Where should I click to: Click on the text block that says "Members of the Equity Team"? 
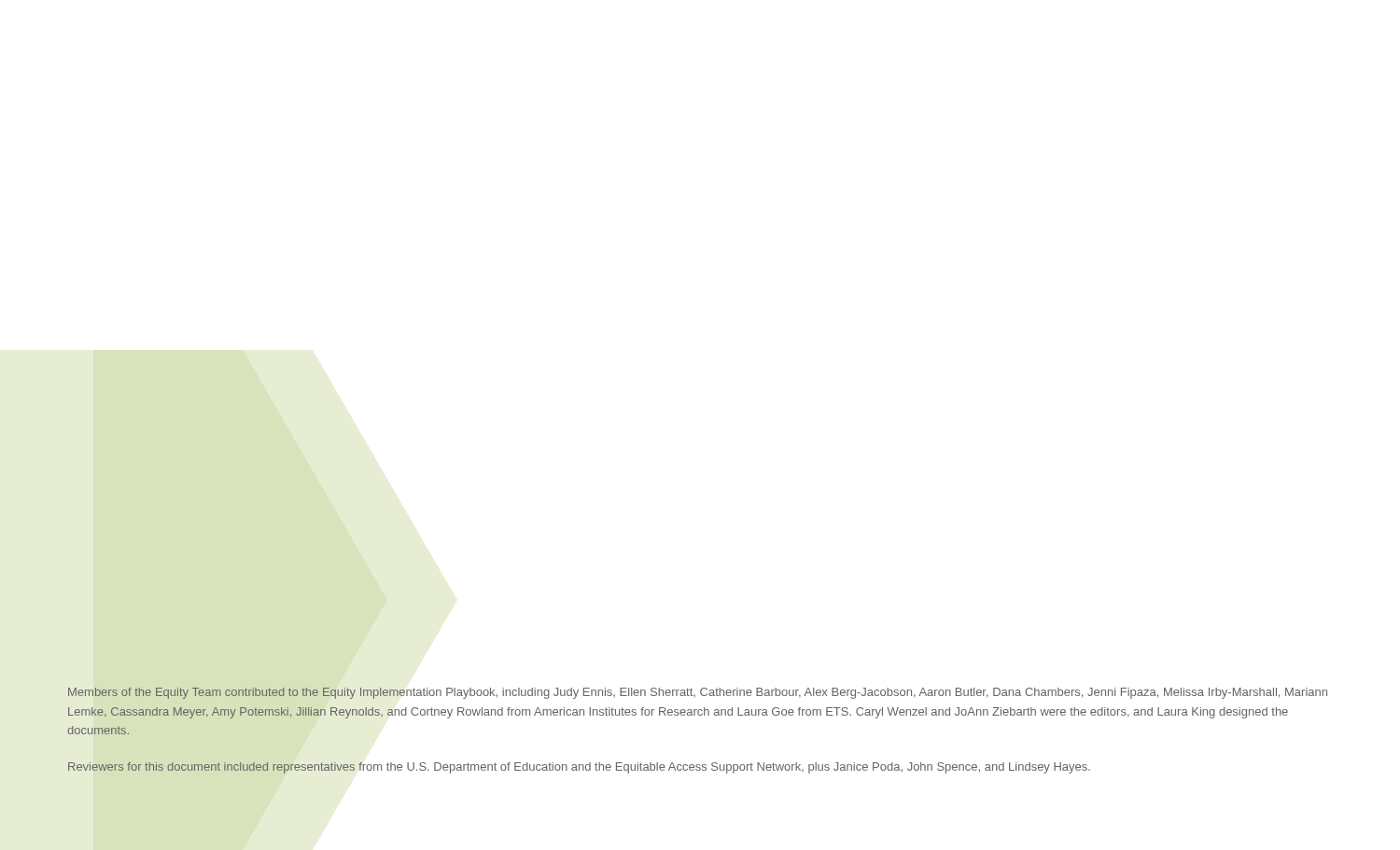[x=700, y=712]
